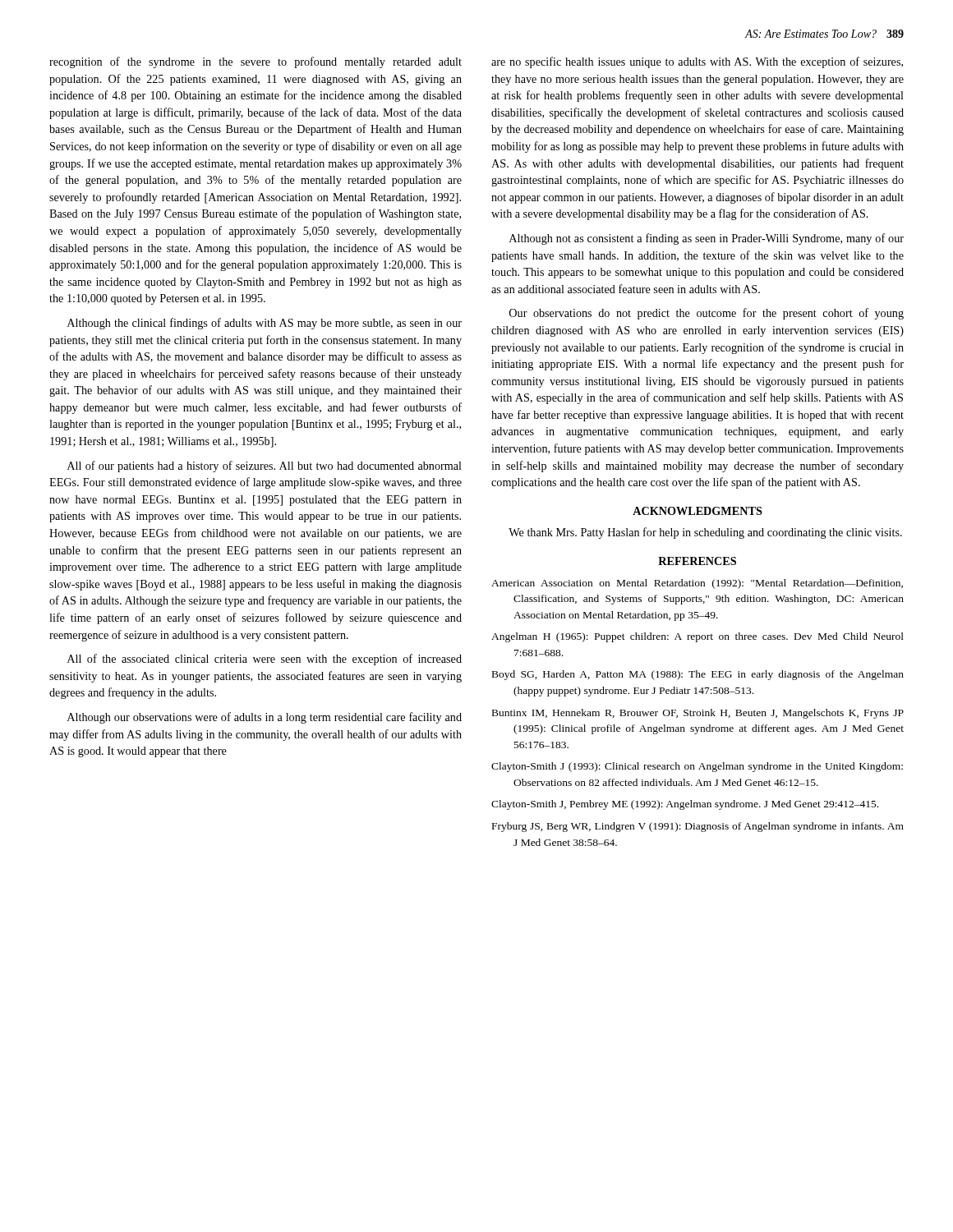The width and height of the screenshot is (953, 1232).
Task: Locate the passage starting "American Association on"
Action: (698, 599)
